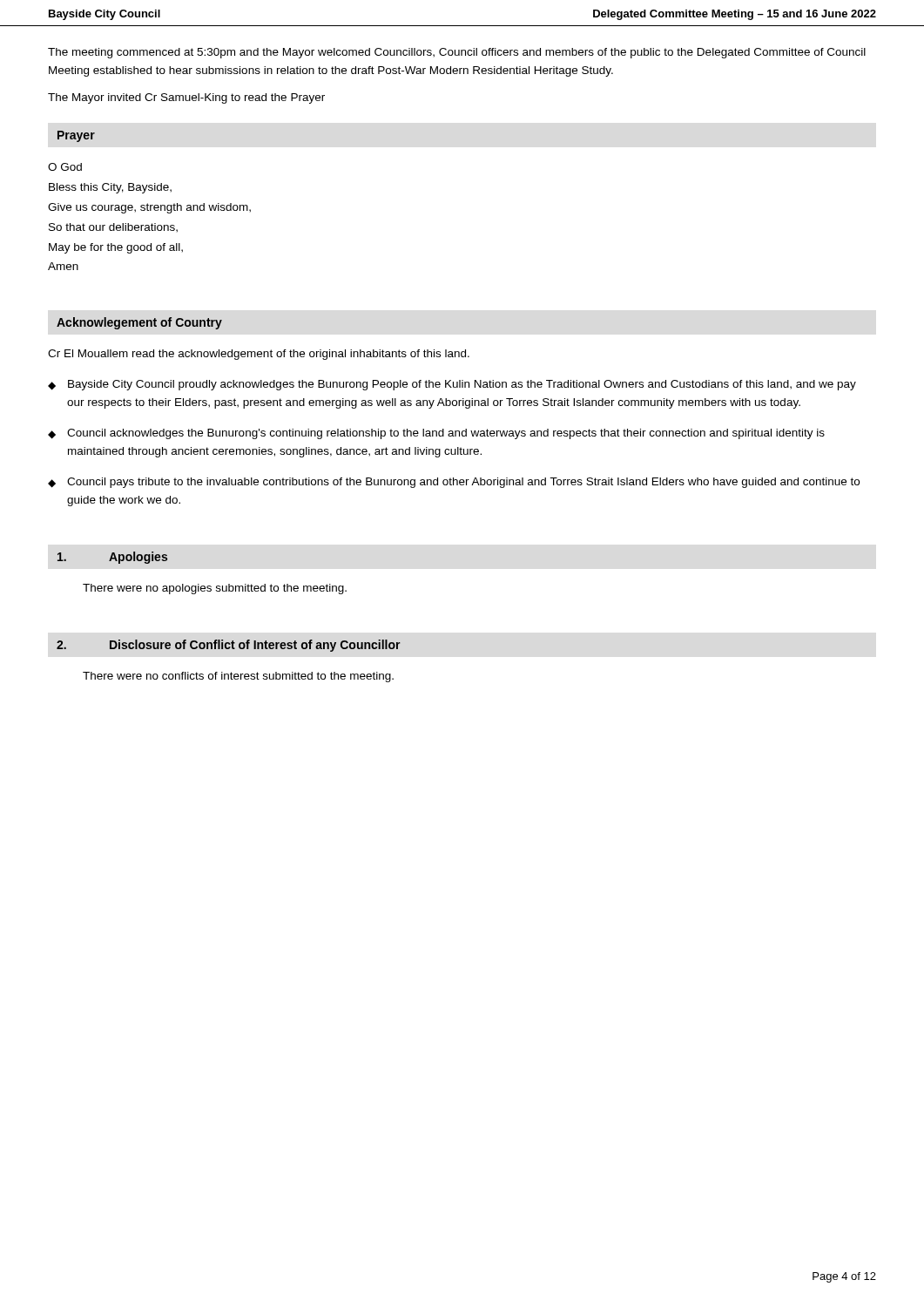Select the list item with the text "◆ Council pays tribute to the"
Screen dimensions: 1307x924
point(462,491)
